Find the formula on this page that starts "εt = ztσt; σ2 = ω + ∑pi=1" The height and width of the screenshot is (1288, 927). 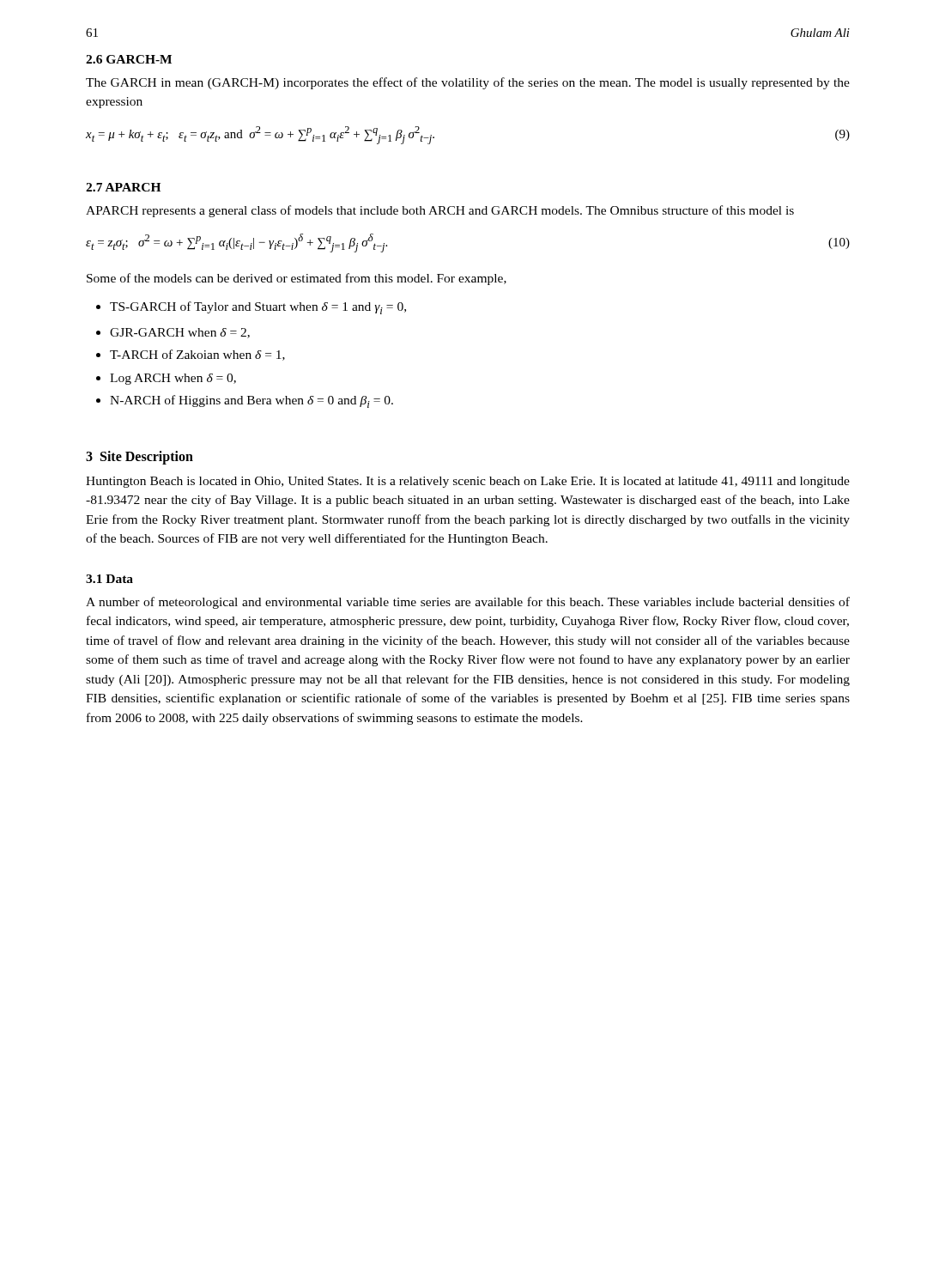tap(234, 243)
